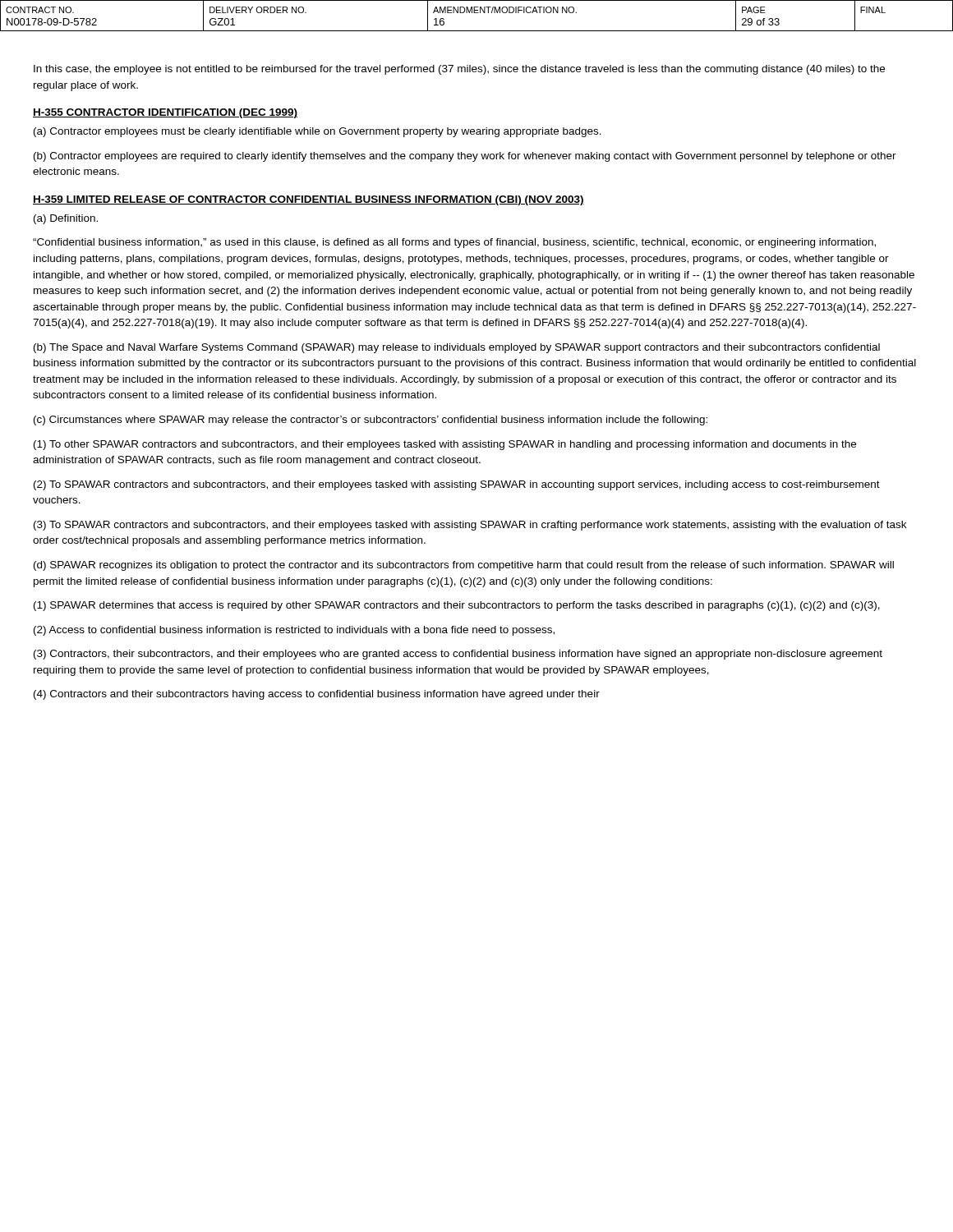Select the text starting "(4) Contractors and their subcontractors having access to"
The width and height of the screenshot is (953, 1232).
[316, 694]
